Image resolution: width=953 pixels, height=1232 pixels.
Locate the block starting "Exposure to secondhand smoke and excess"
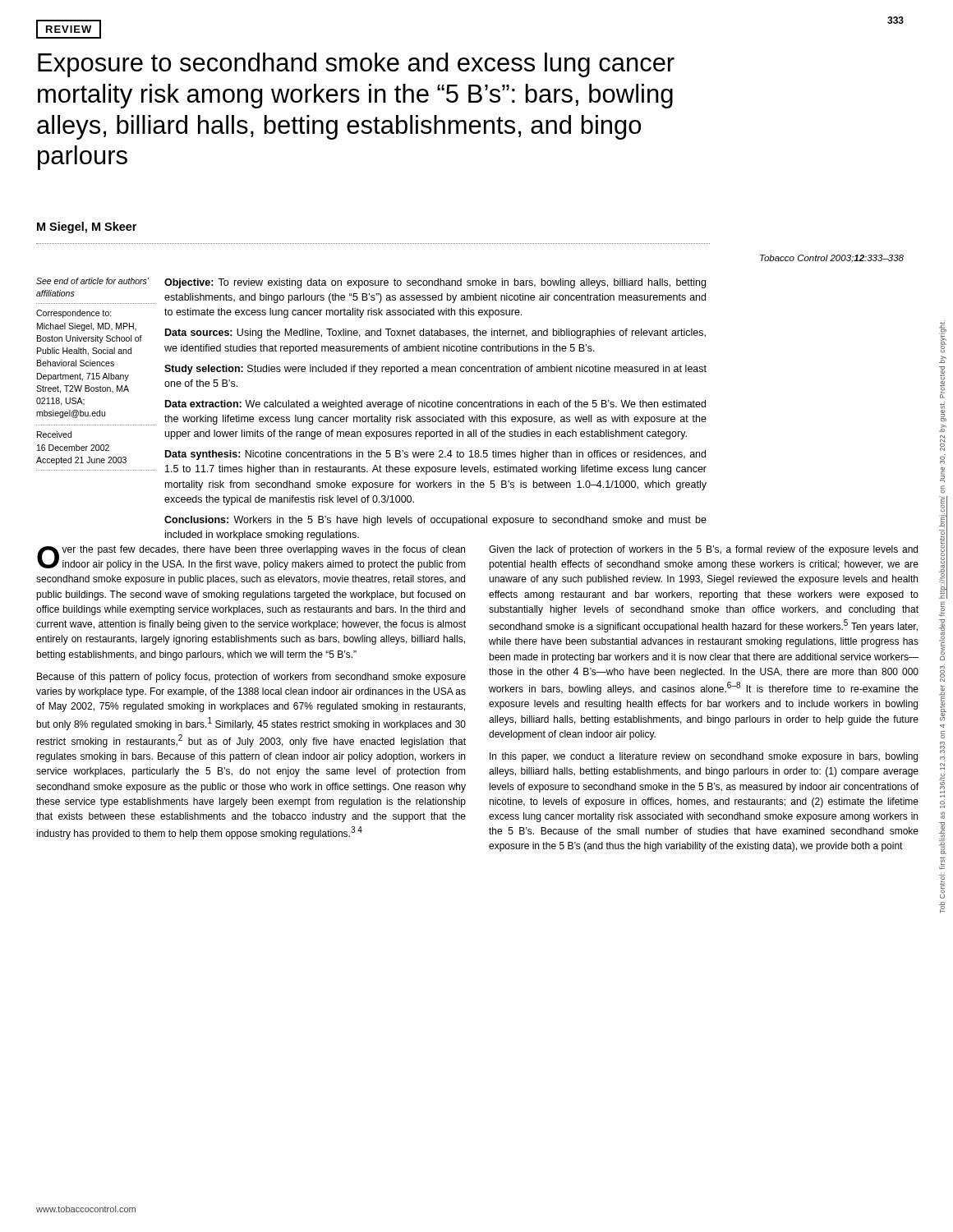tap(355, 109)
